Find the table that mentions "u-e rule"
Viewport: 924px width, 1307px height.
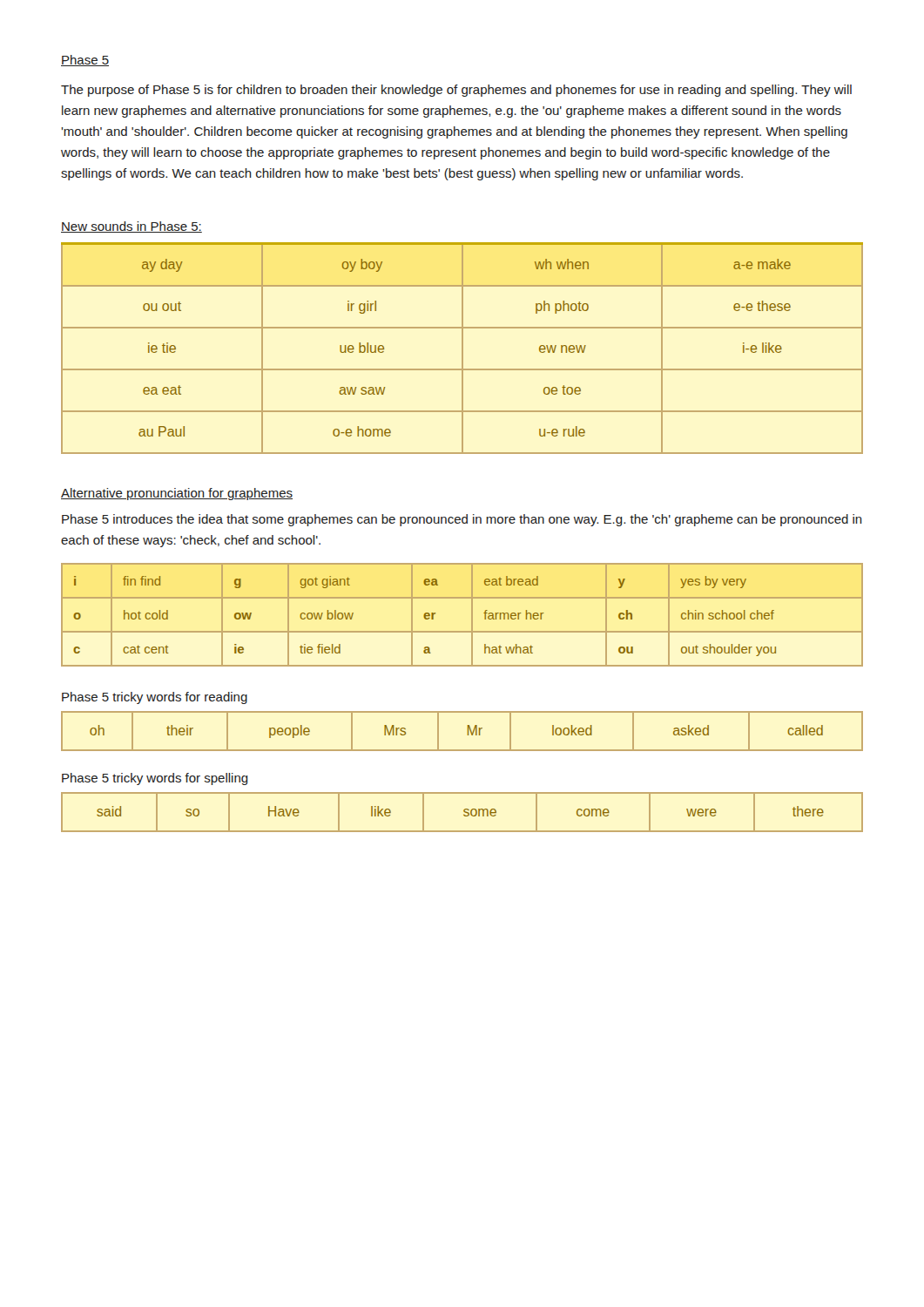462,348
